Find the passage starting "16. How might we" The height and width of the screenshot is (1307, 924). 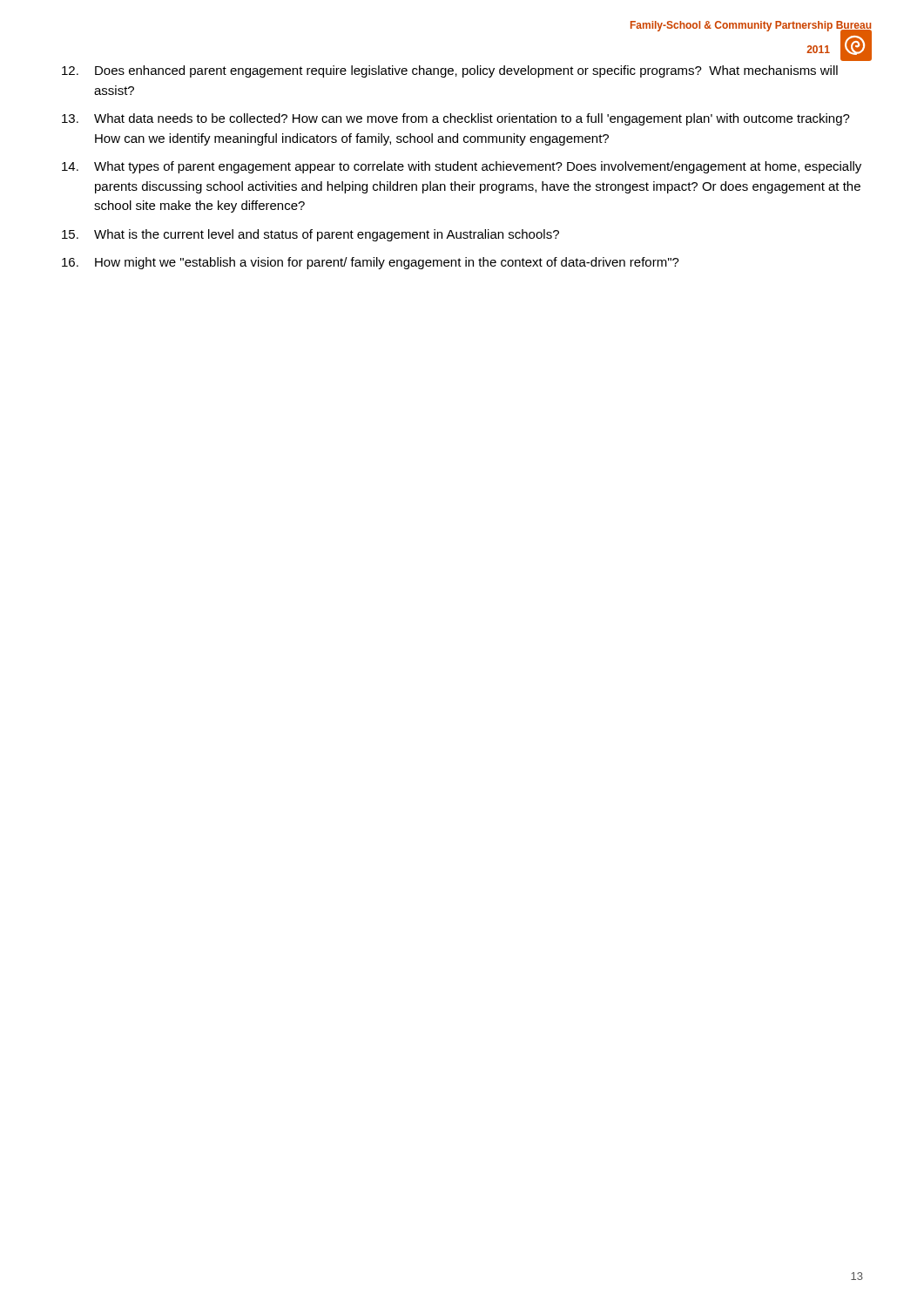[370, 262]
